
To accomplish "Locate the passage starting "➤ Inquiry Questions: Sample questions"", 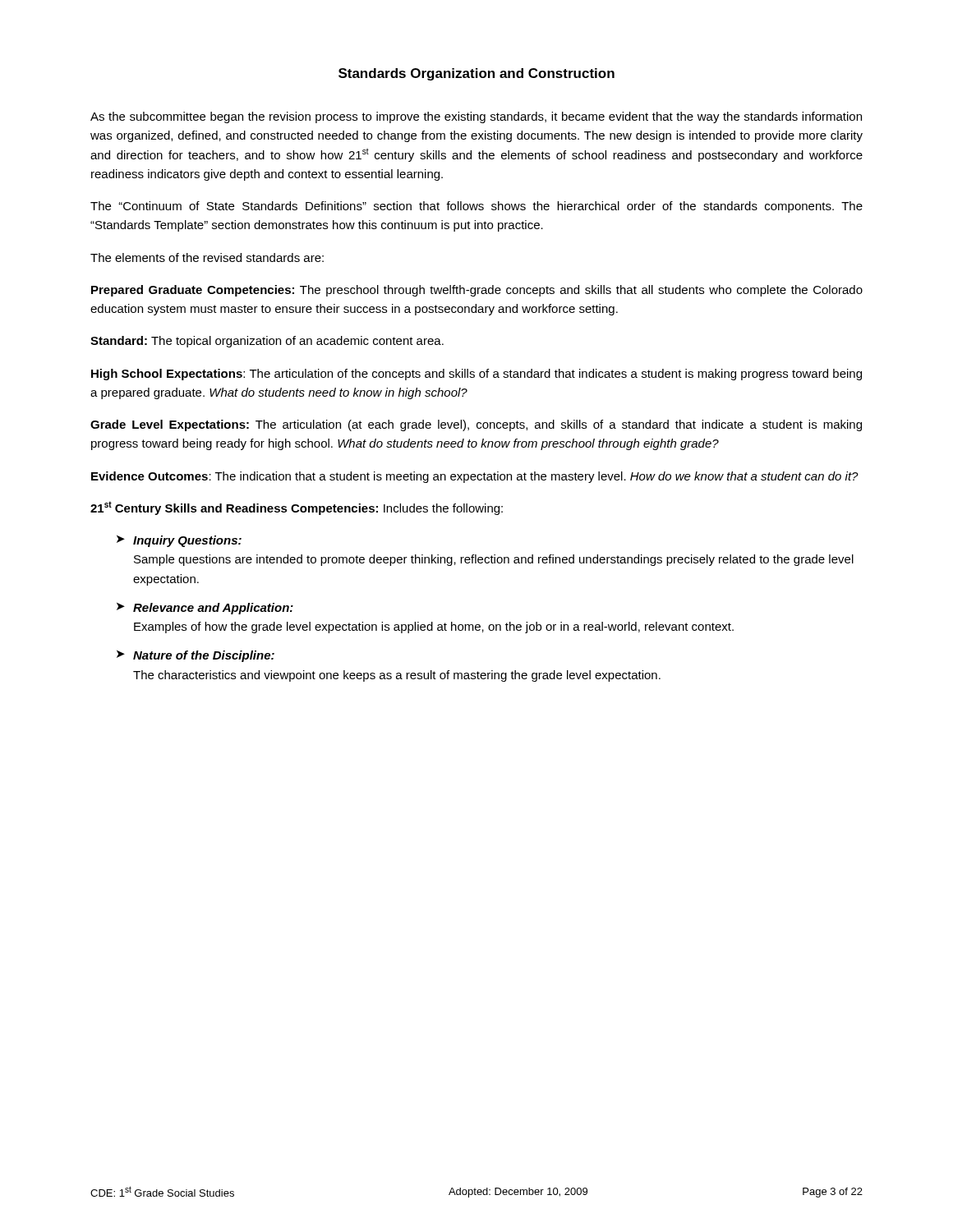I will point(489,559).
